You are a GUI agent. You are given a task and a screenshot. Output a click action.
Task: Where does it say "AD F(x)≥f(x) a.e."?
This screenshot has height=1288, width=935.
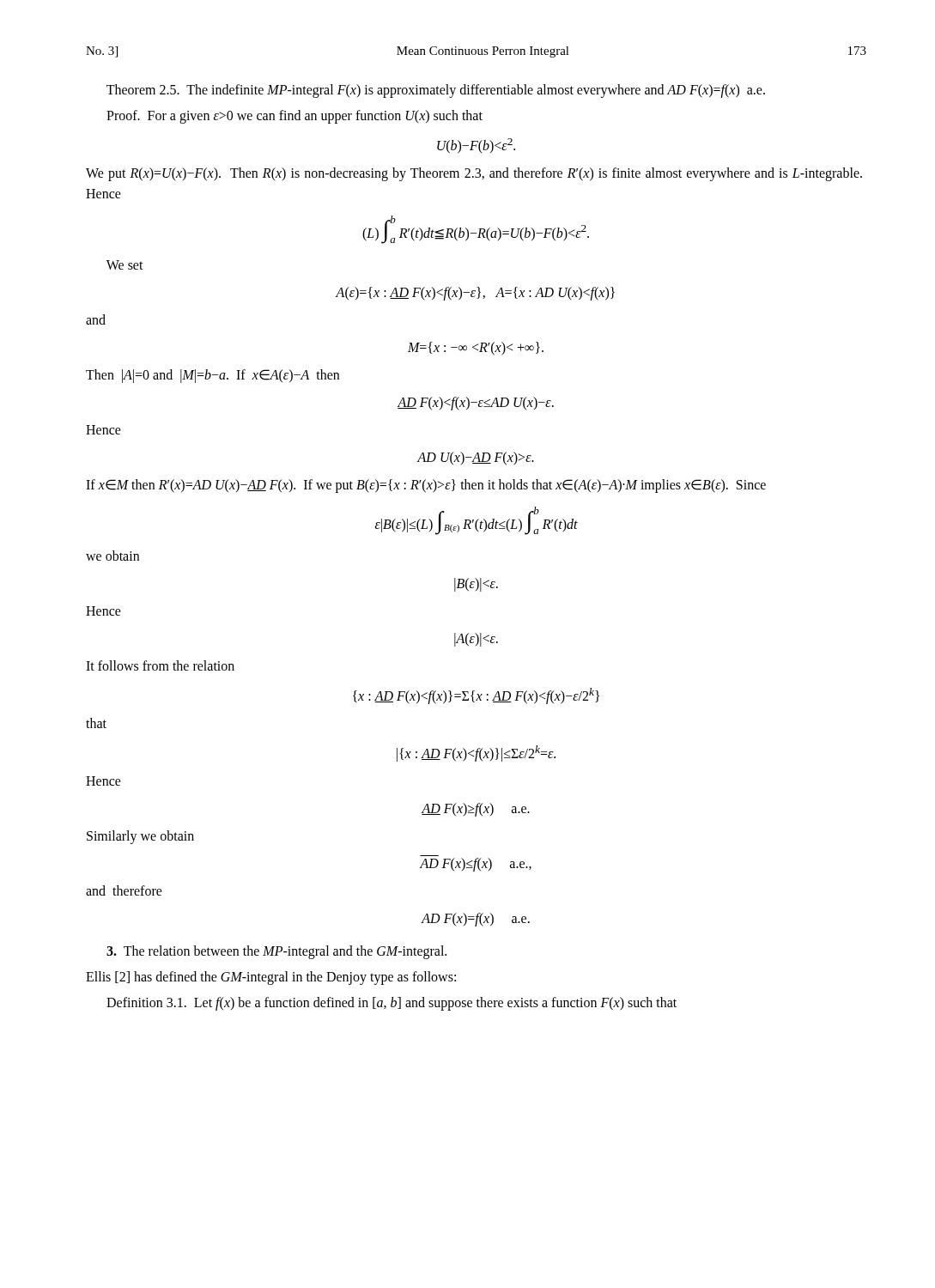(476, 809)
